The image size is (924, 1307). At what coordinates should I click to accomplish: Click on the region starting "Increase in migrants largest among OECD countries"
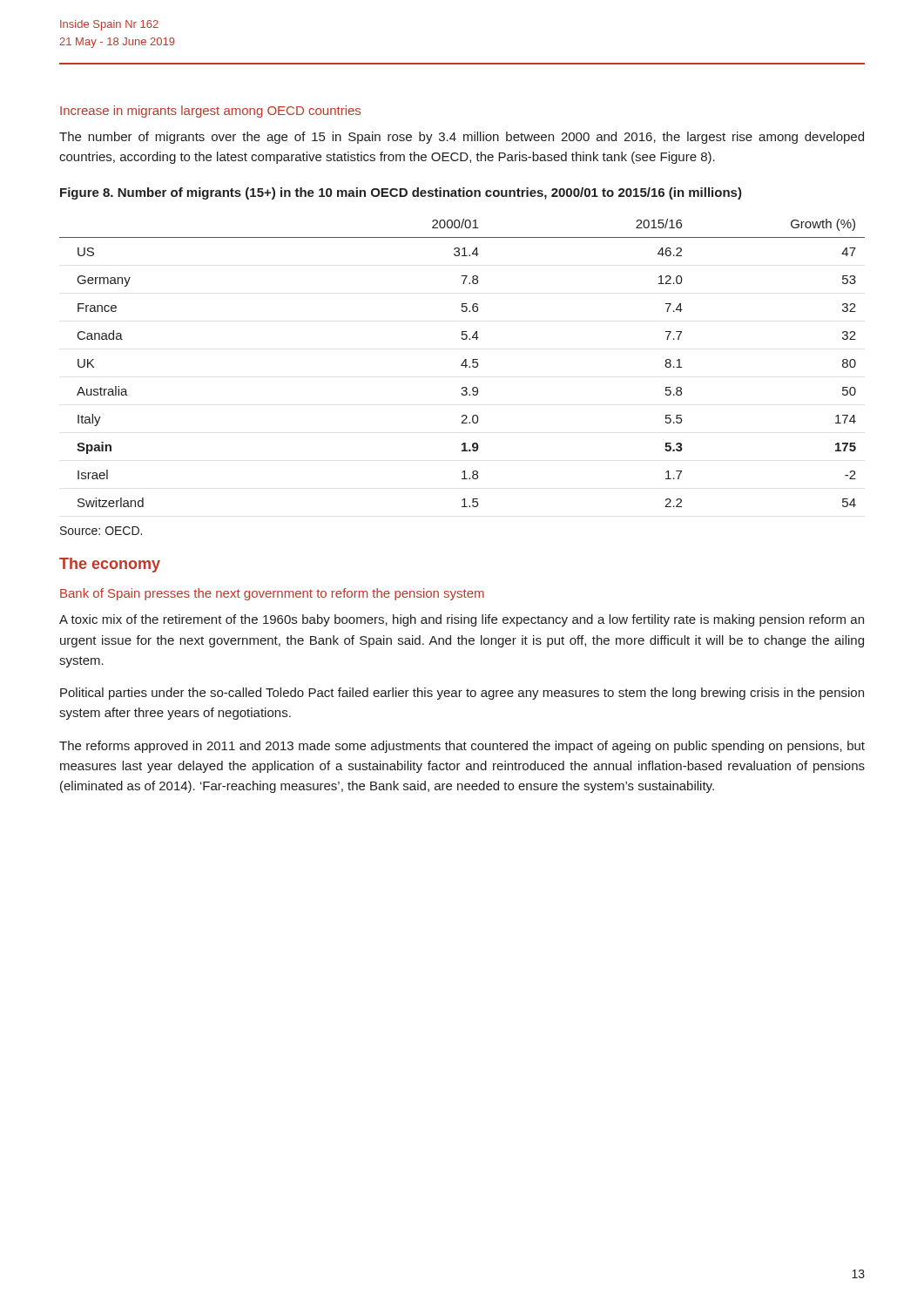coord(210,110)
